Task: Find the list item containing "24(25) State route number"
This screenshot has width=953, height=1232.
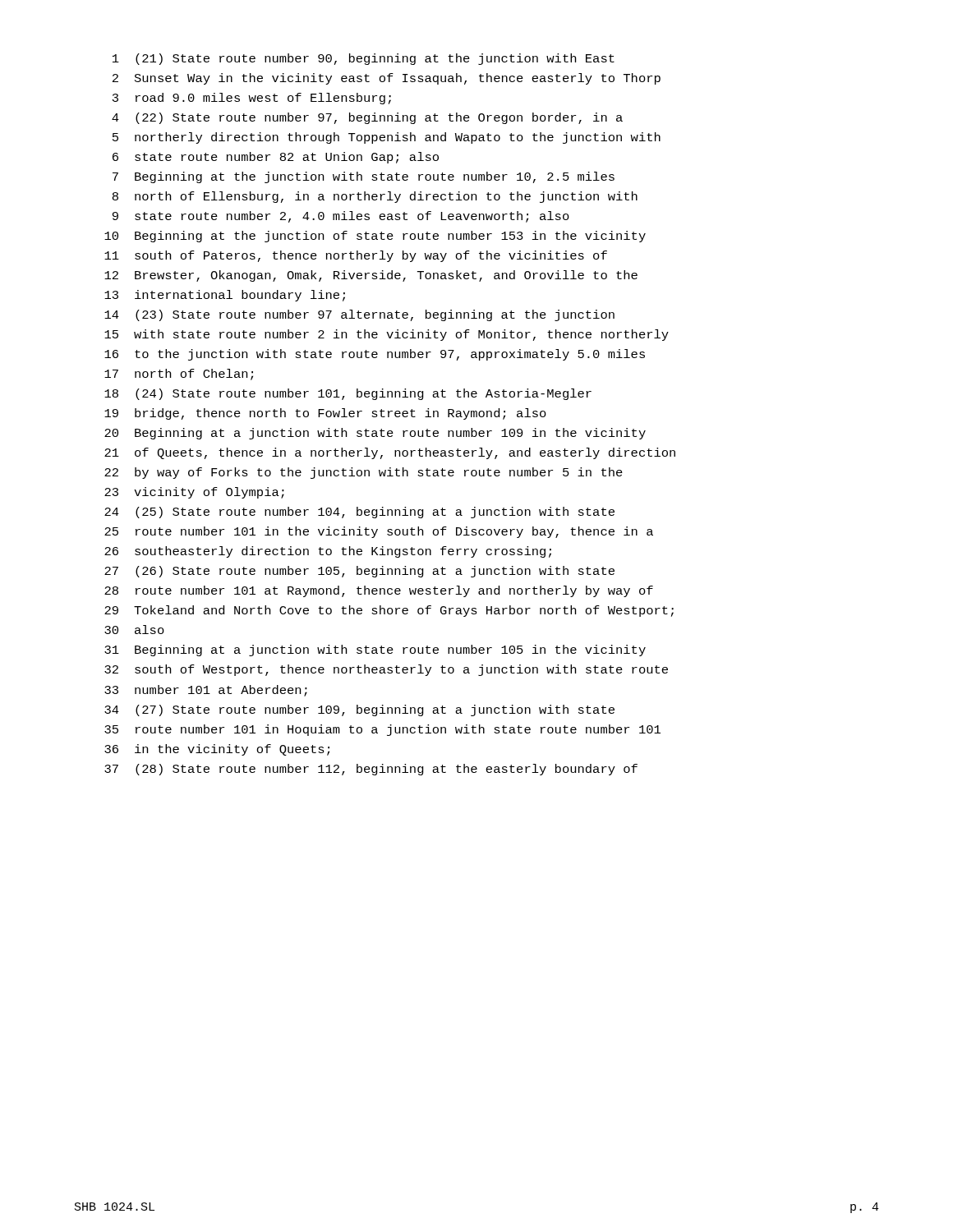Action: point(476,533)
